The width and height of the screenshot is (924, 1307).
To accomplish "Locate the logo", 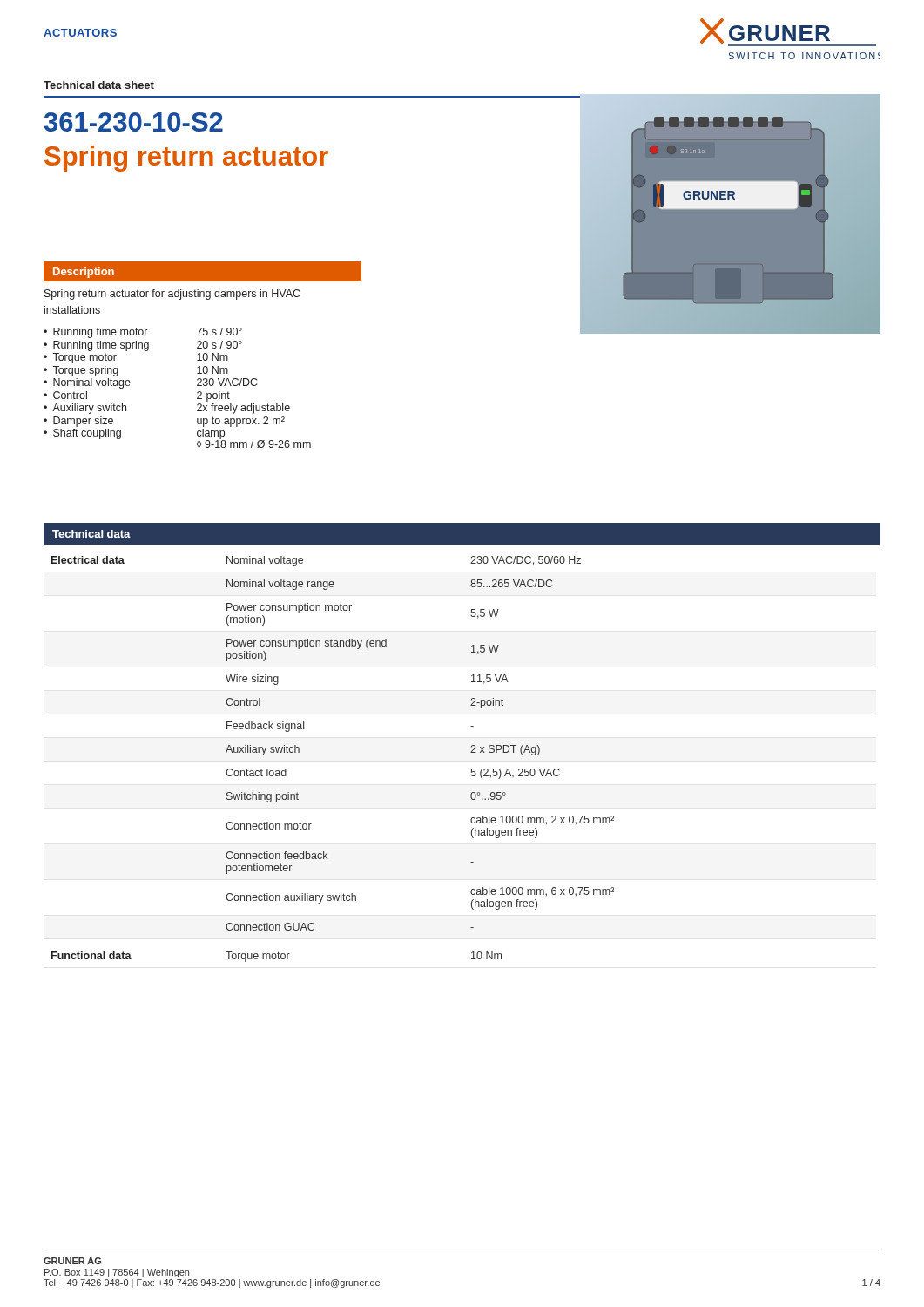I will point(789,44).
